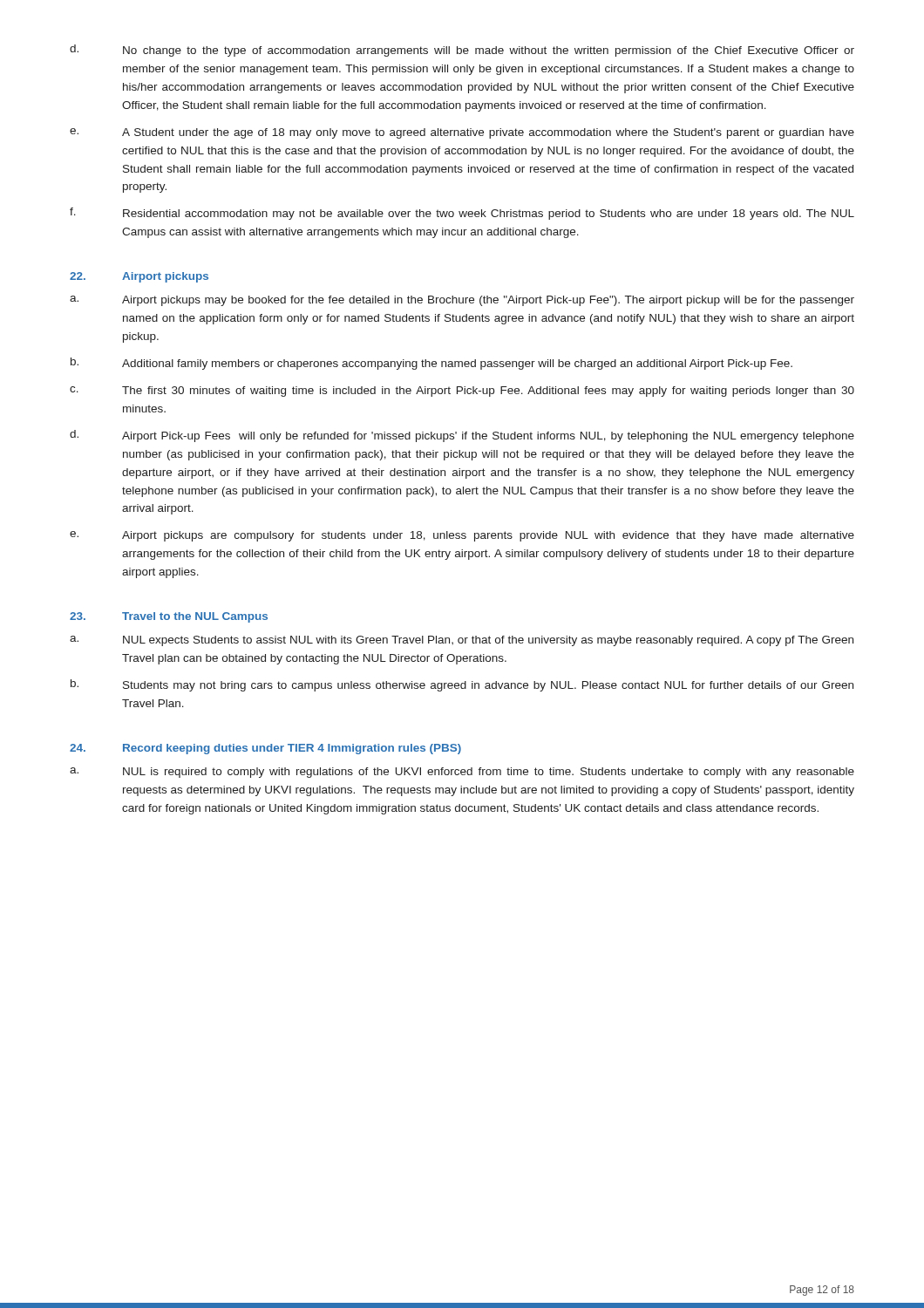Select the region starting "a. Airport pickups may be"
Viewport: 924px width, 1308px height.
(462, 319)
